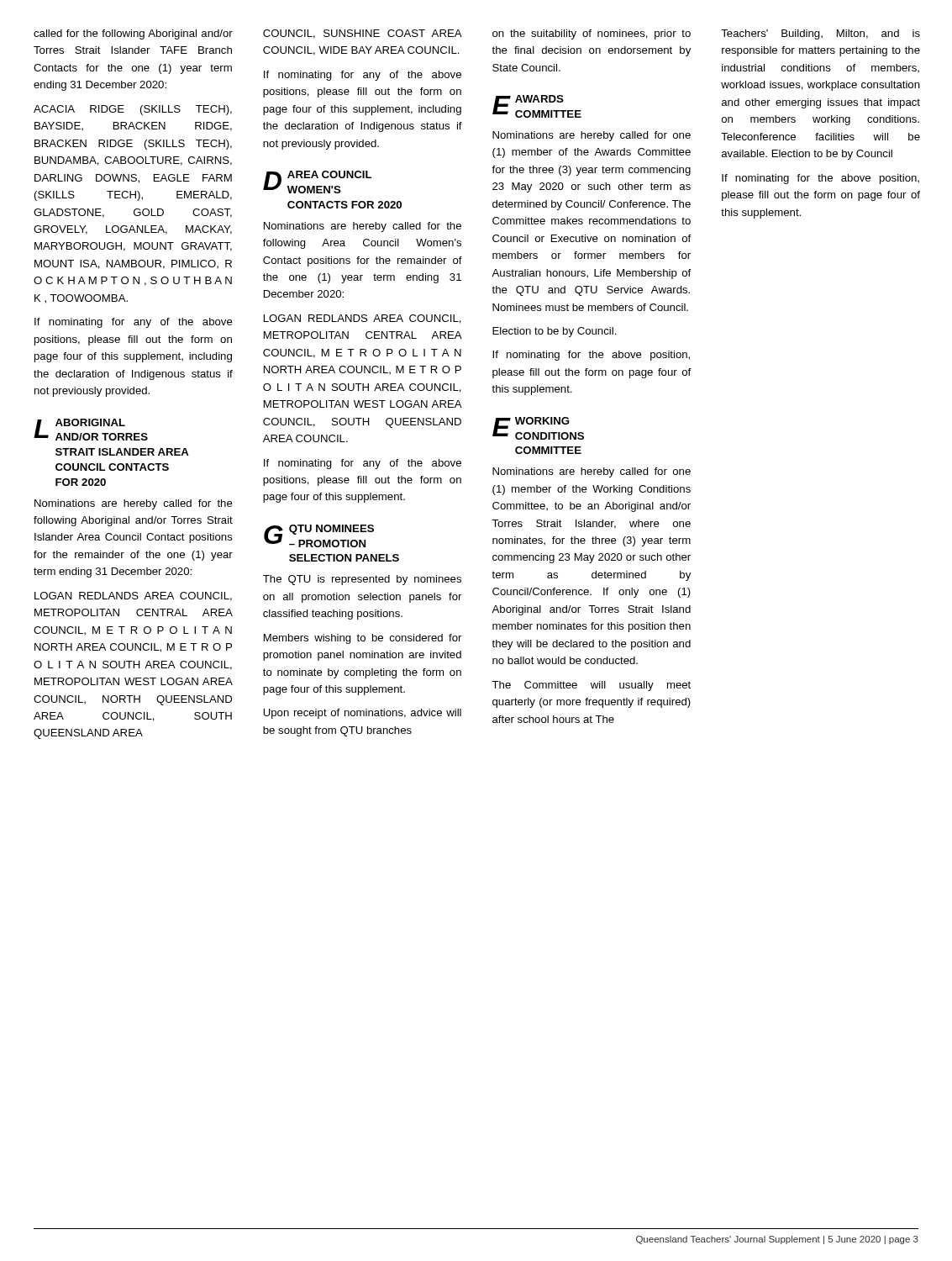The height and width of the screenshot is (1261, 952).
Task: Locate the section header with the text "E AWARDSCOMMITTEE"
Action: [591, 107]
